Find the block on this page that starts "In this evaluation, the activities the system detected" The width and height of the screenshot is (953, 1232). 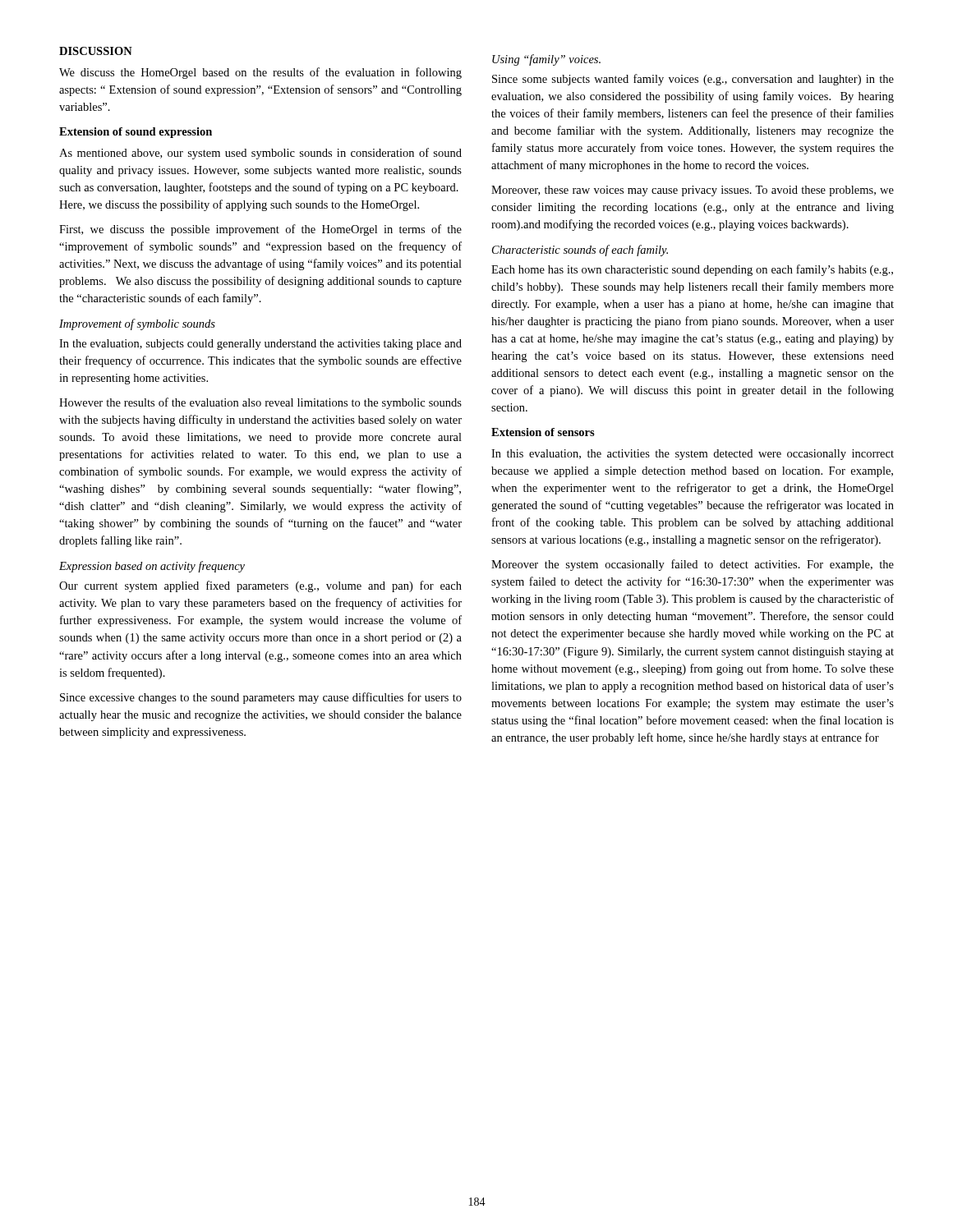[x=693, y=497]
